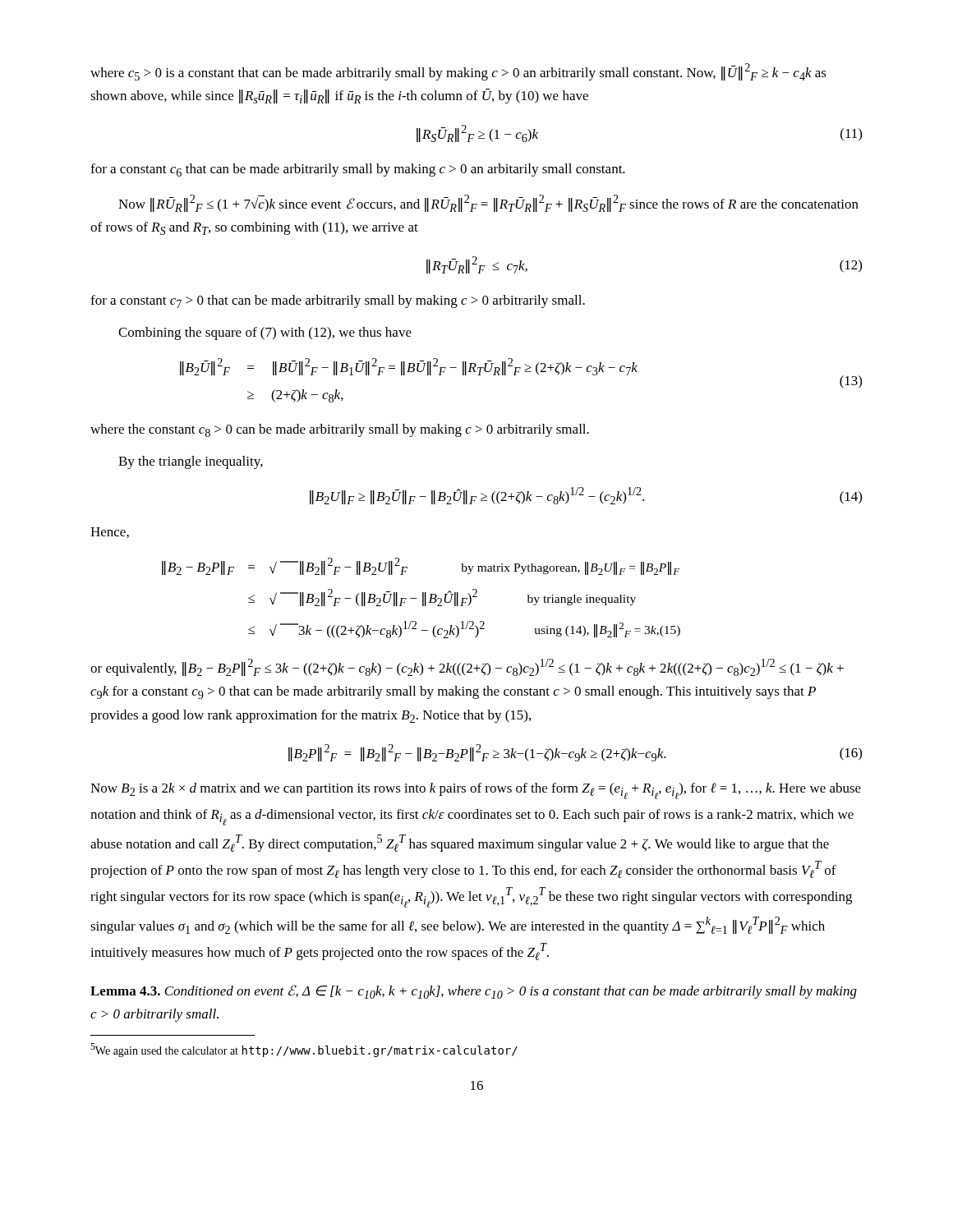Select the text starting "By the triangle inequality,"
The width and height of the screenshot is (953, 1232).
point(191,461)
